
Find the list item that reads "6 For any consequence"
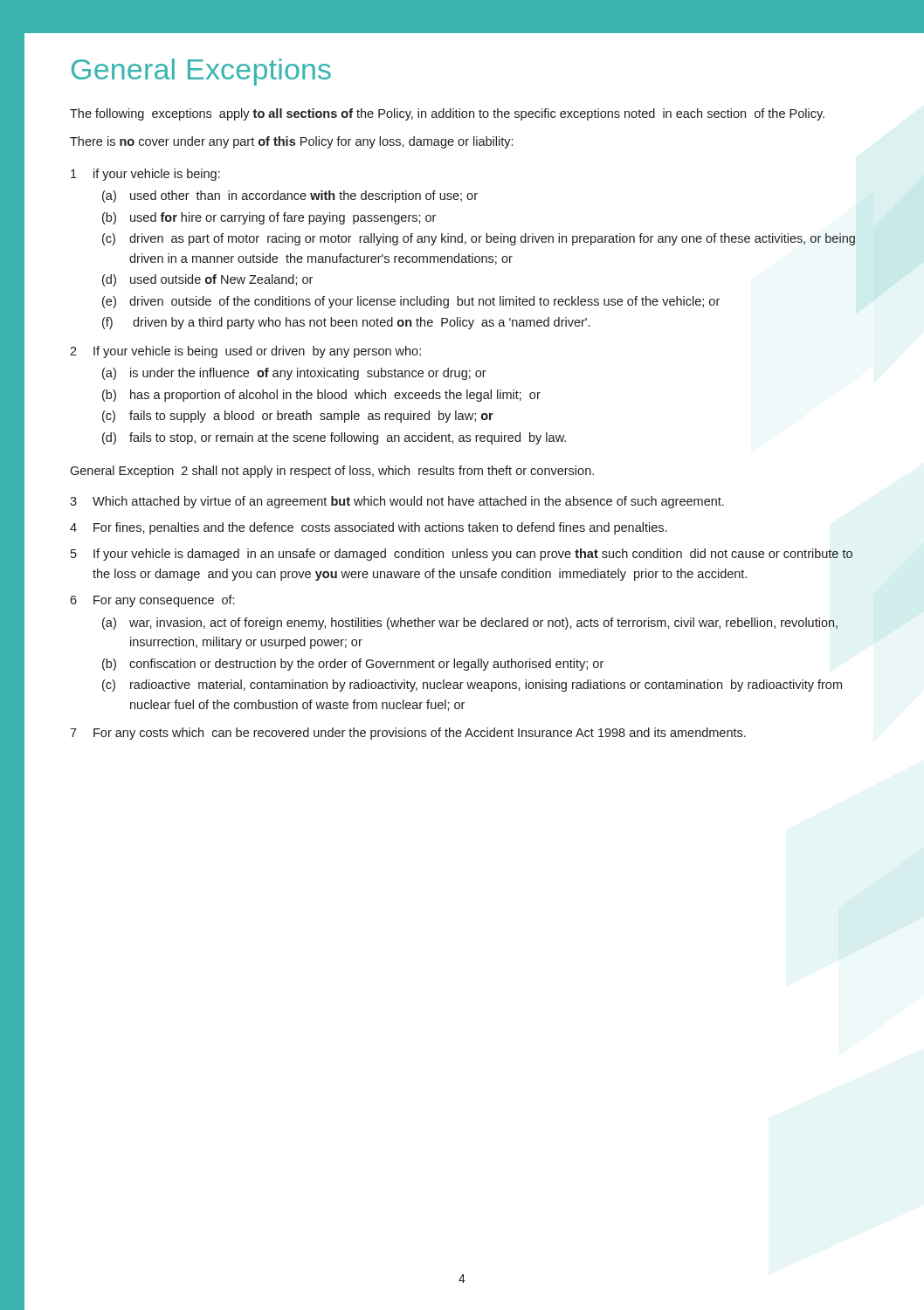[471, 653]
